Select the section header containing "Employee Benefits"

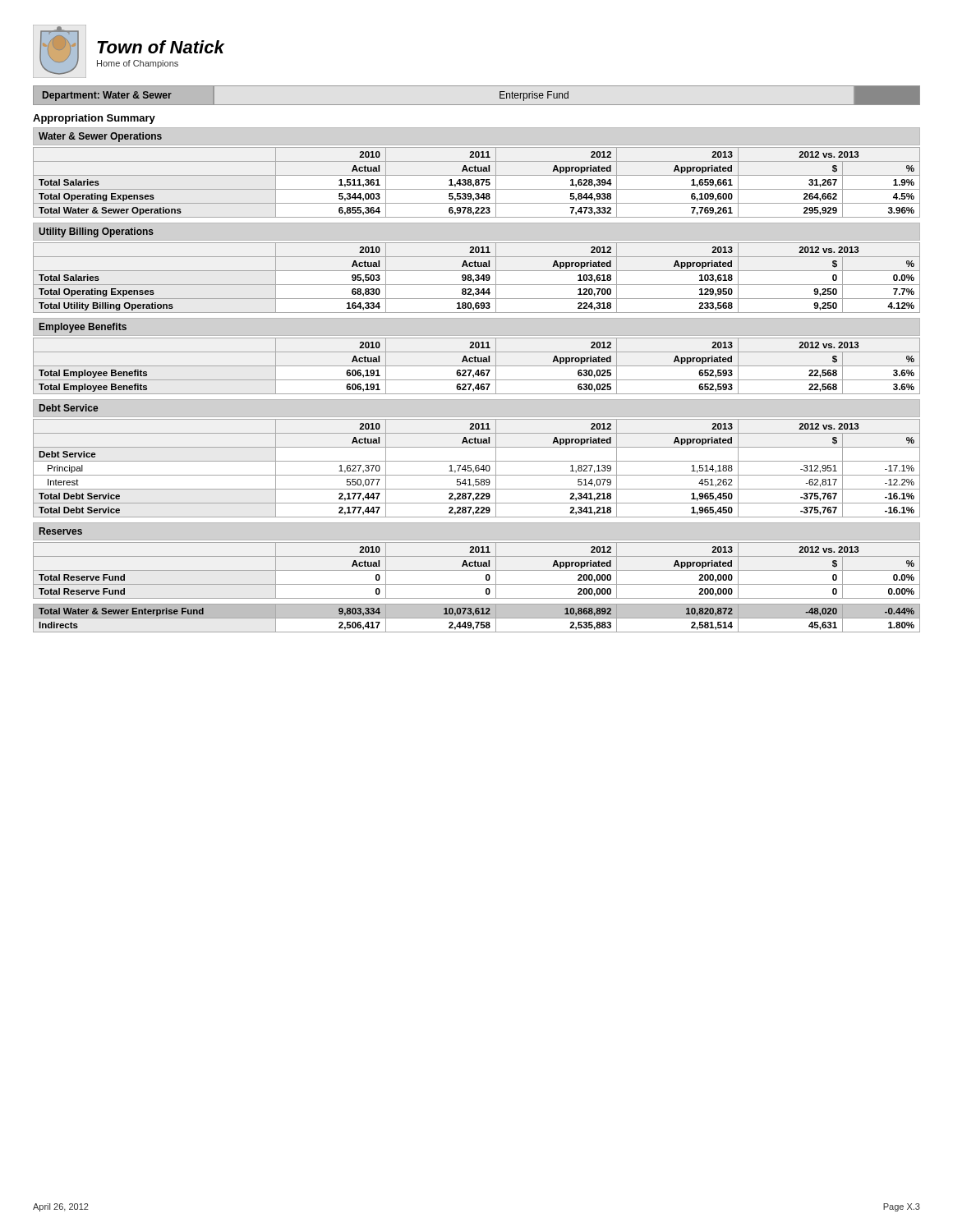(x=83, y=327)
